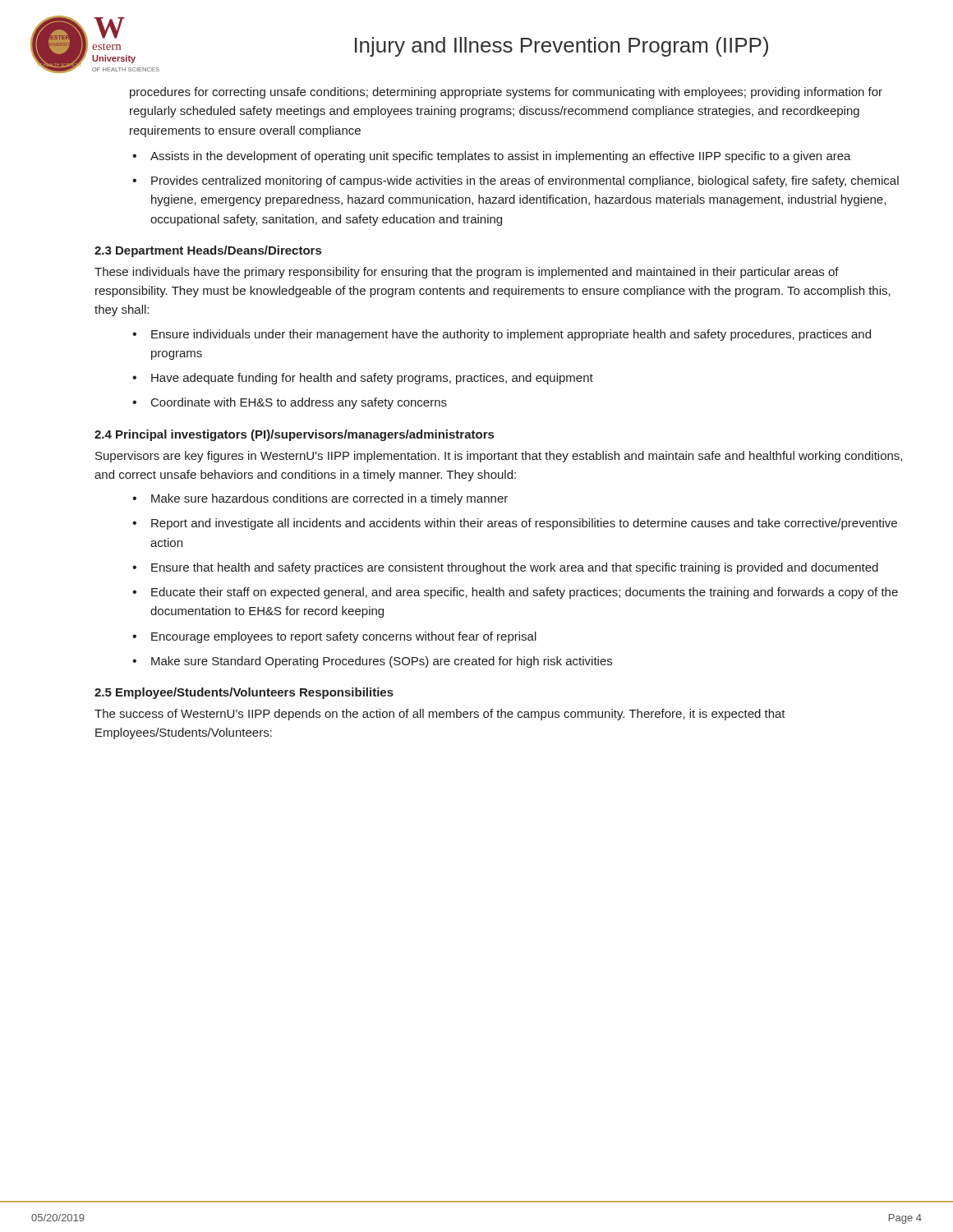Find the list item containing "Make sure Standard Operating Procedures (SOPs)"

click(382, 661)
